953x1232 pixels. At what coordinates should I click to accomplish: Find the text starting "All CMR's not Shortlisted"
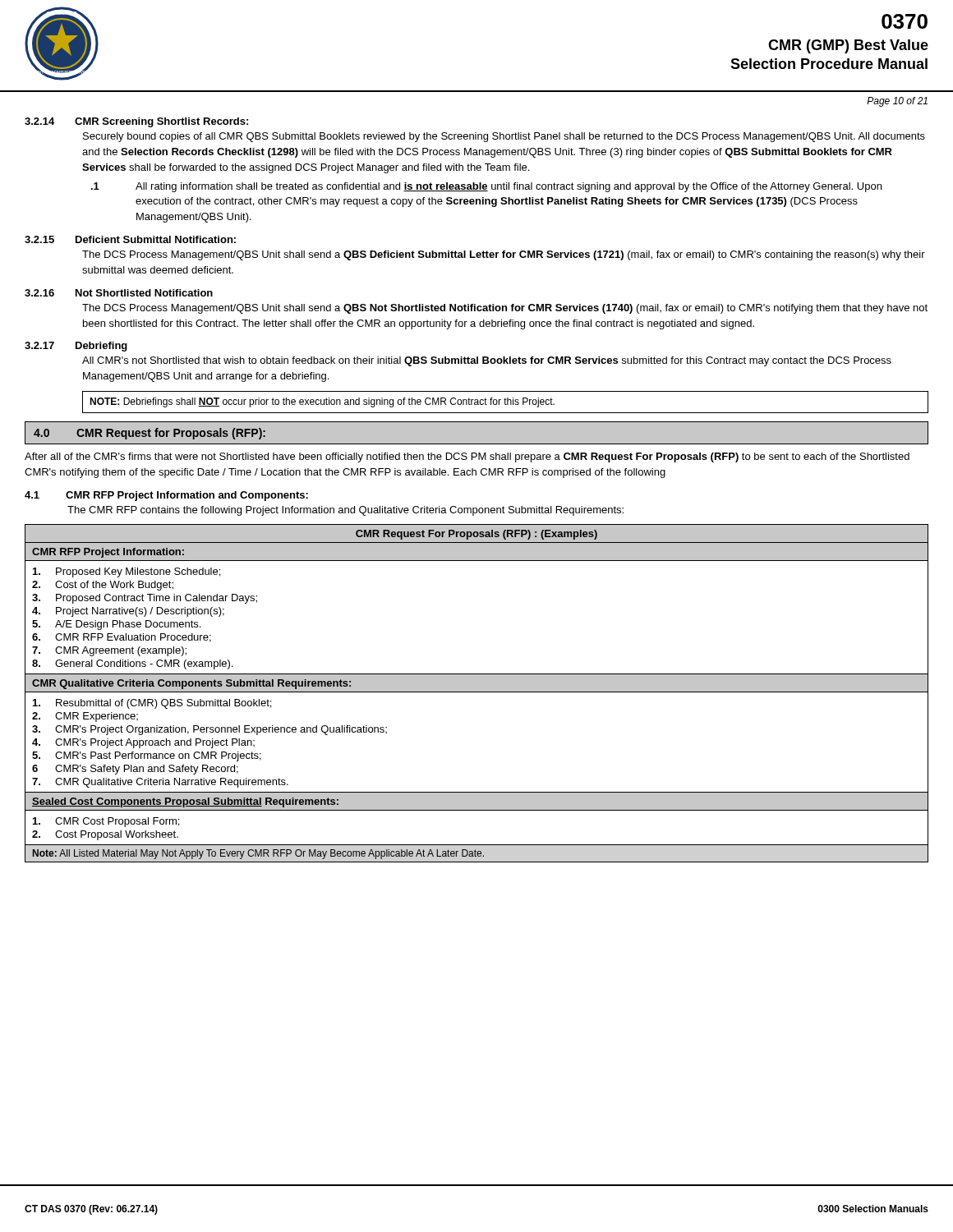click(487, 368)
